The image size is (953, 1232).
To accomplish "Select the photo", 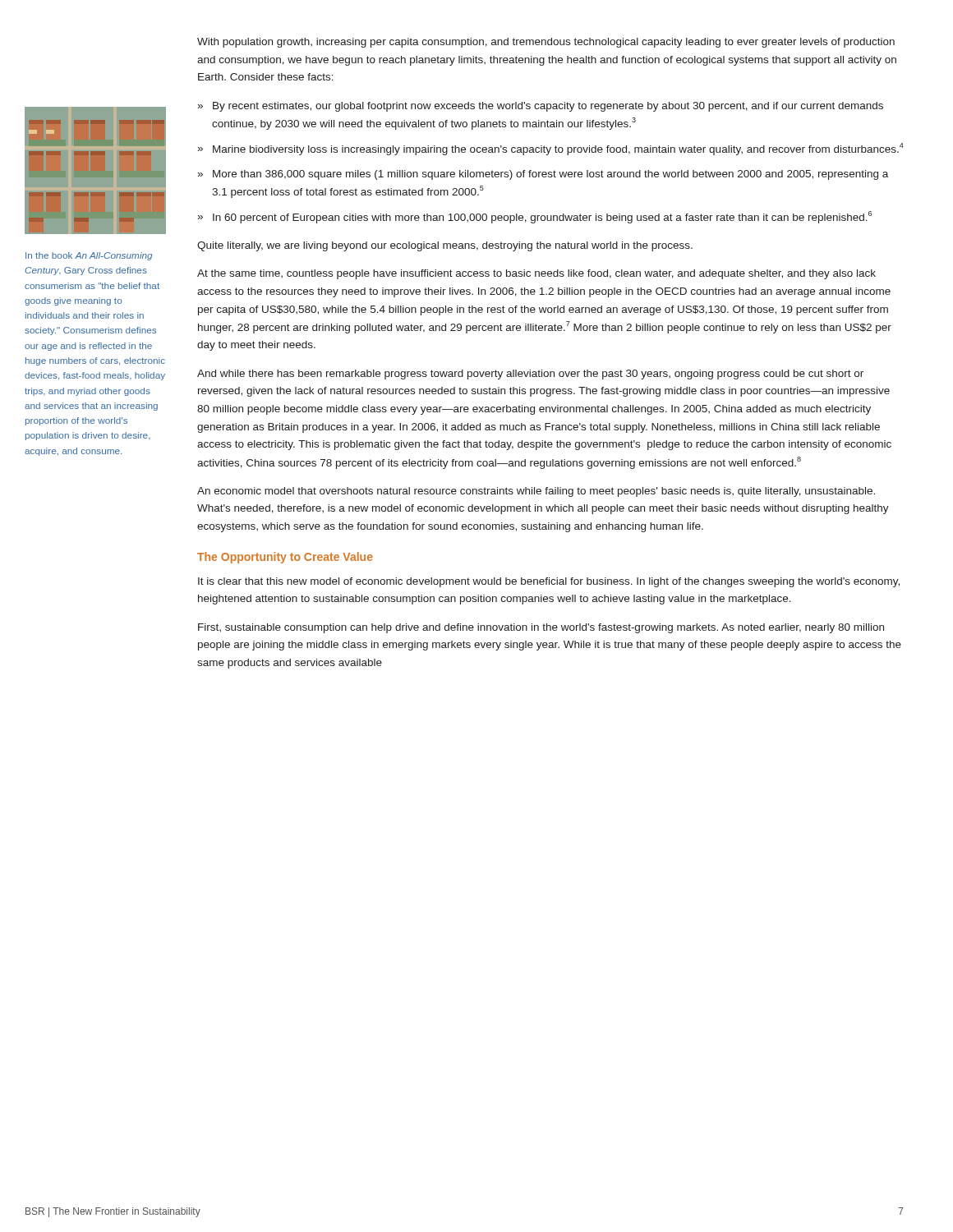I will pos(95,172).
